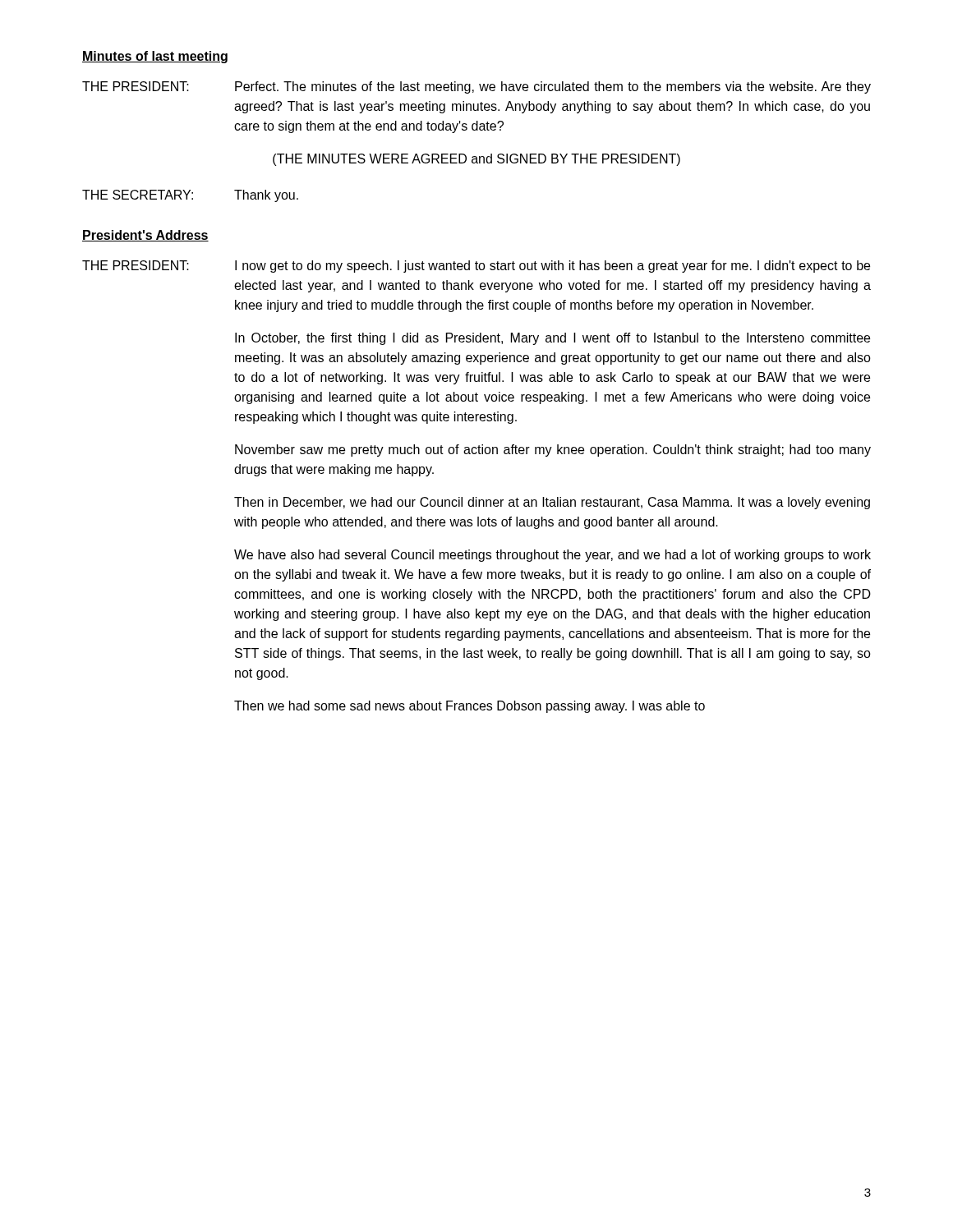Locate the passage starting "Minutes of last meeting"
953x1232 pixels.
click(x=155, y=56)
